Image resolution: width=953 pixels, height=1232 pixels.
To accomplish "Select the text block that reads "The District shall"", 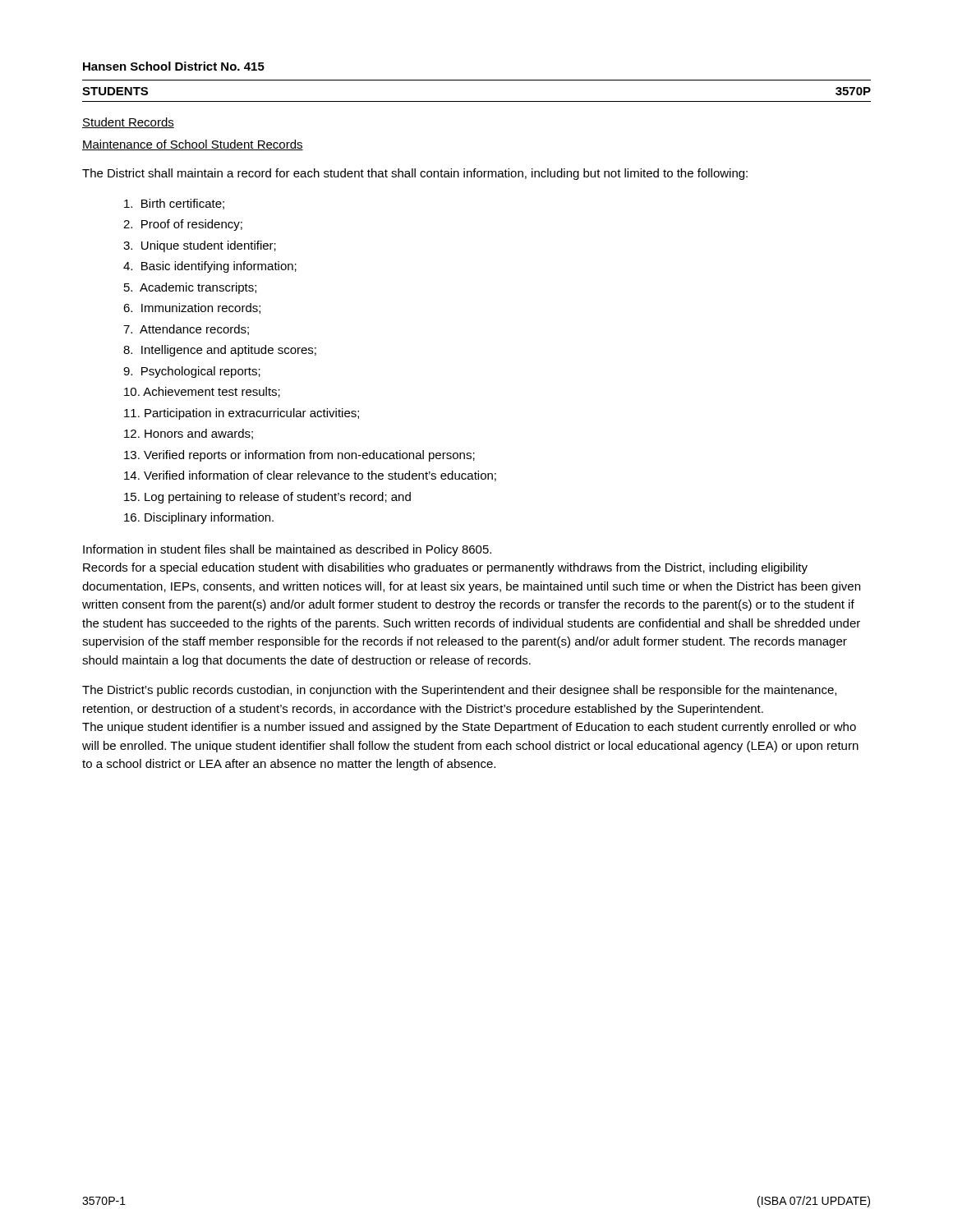I will coord(415,173).
